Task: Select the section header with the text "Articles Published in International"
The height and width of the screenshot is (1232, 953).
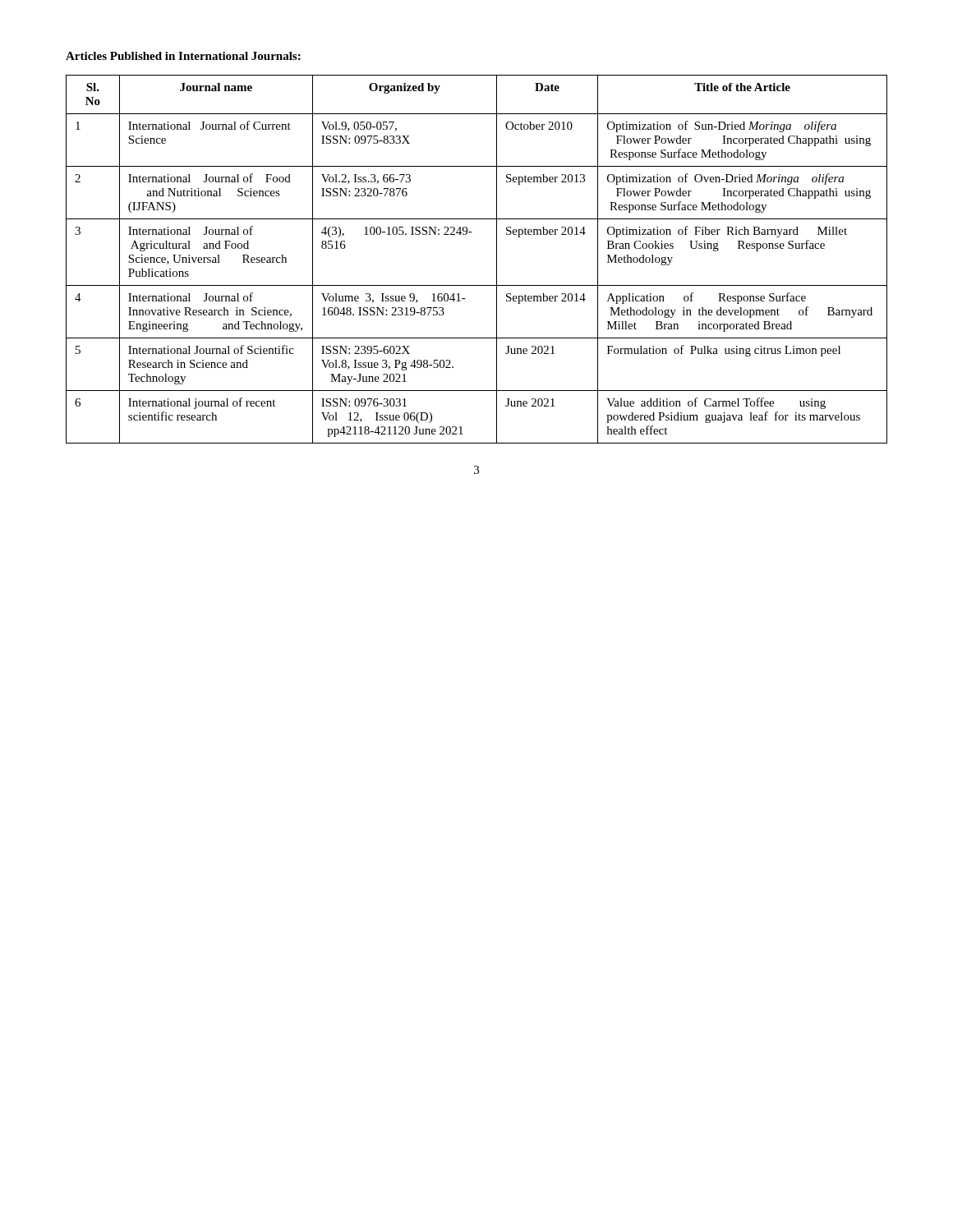Action: click(184, 56)
